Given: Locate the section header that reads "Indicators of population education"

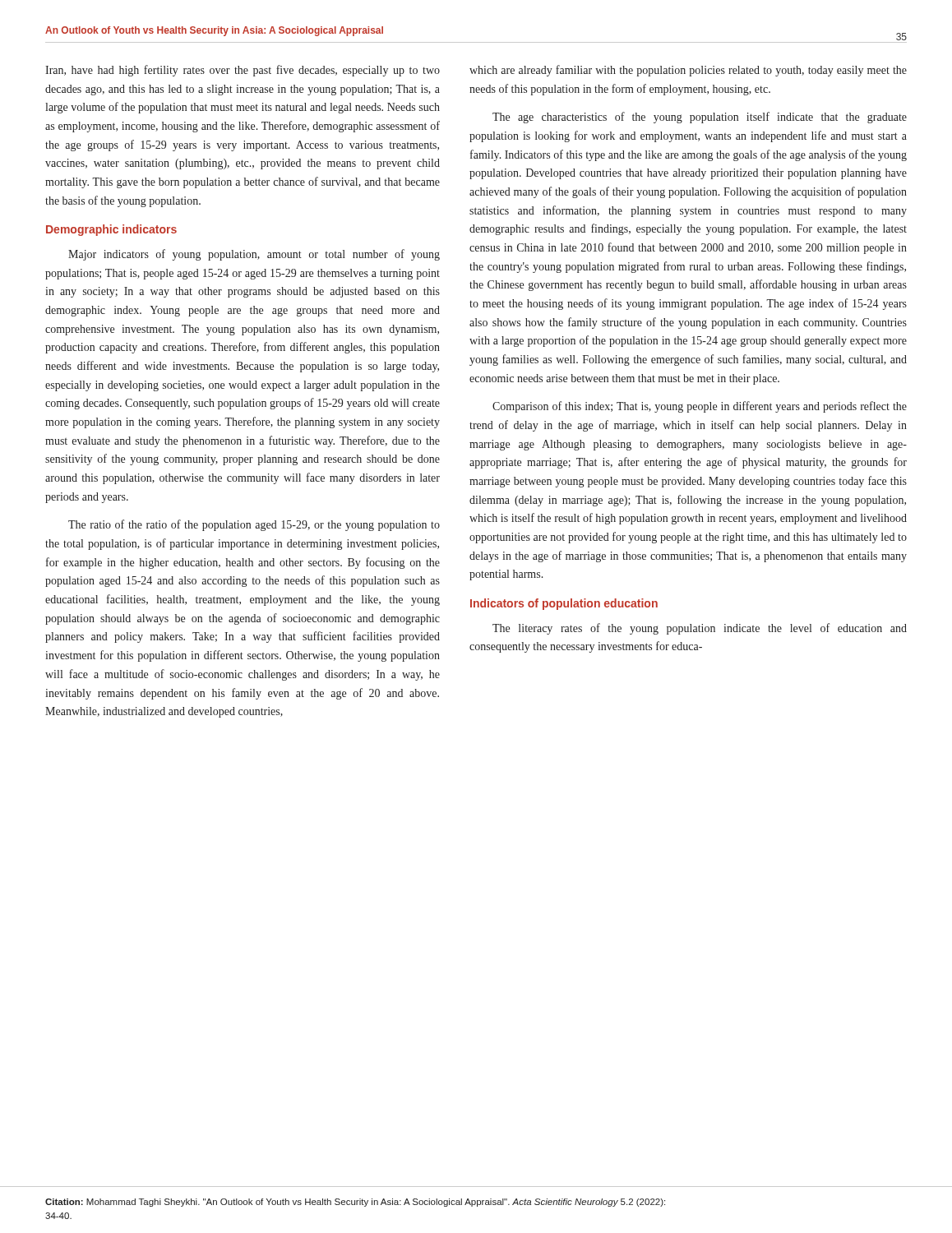Looking at the screenshot, I should (564, 604).
